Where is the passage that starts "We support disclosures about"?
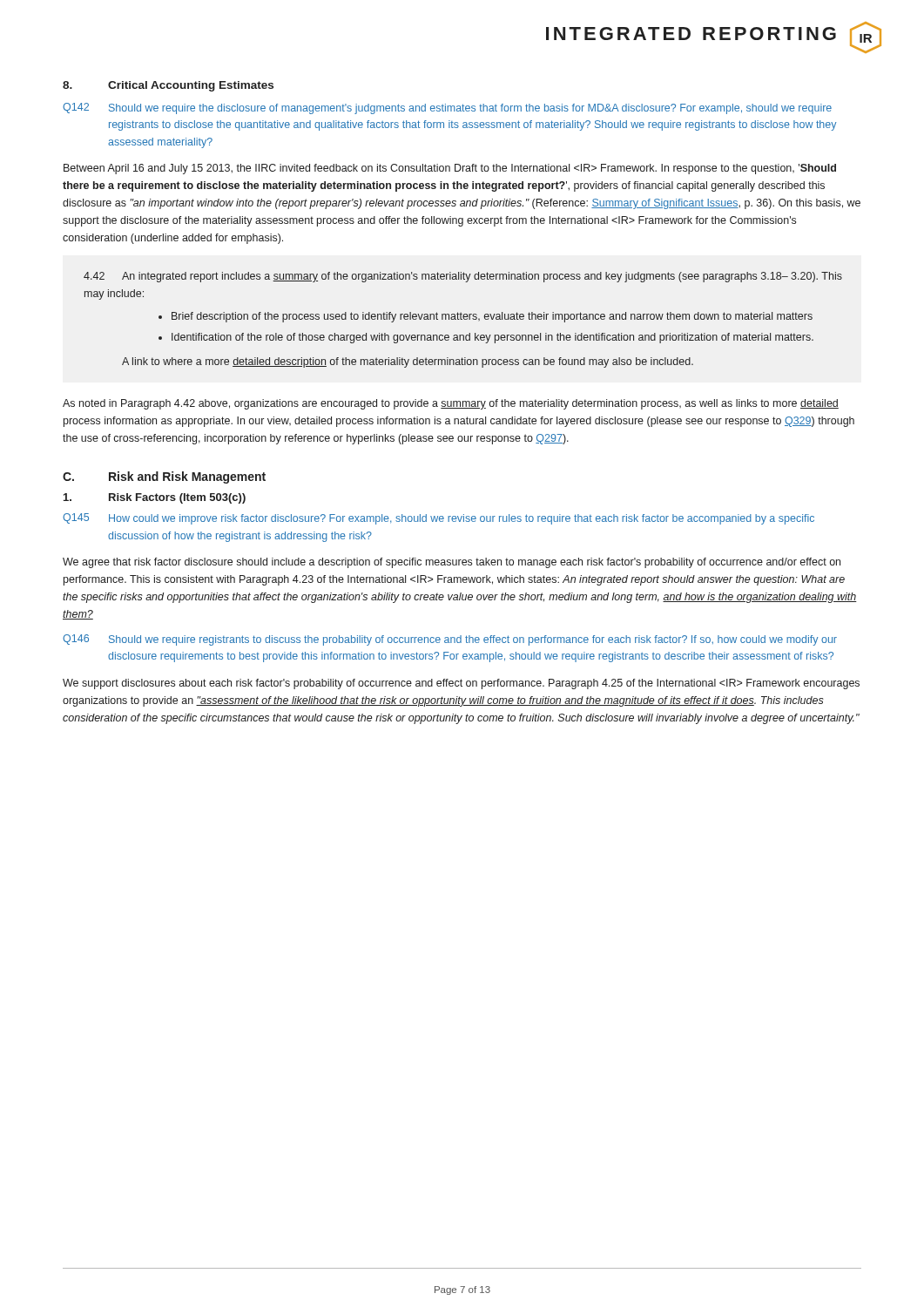924x1307 pixels. click(x=461, y=700)
